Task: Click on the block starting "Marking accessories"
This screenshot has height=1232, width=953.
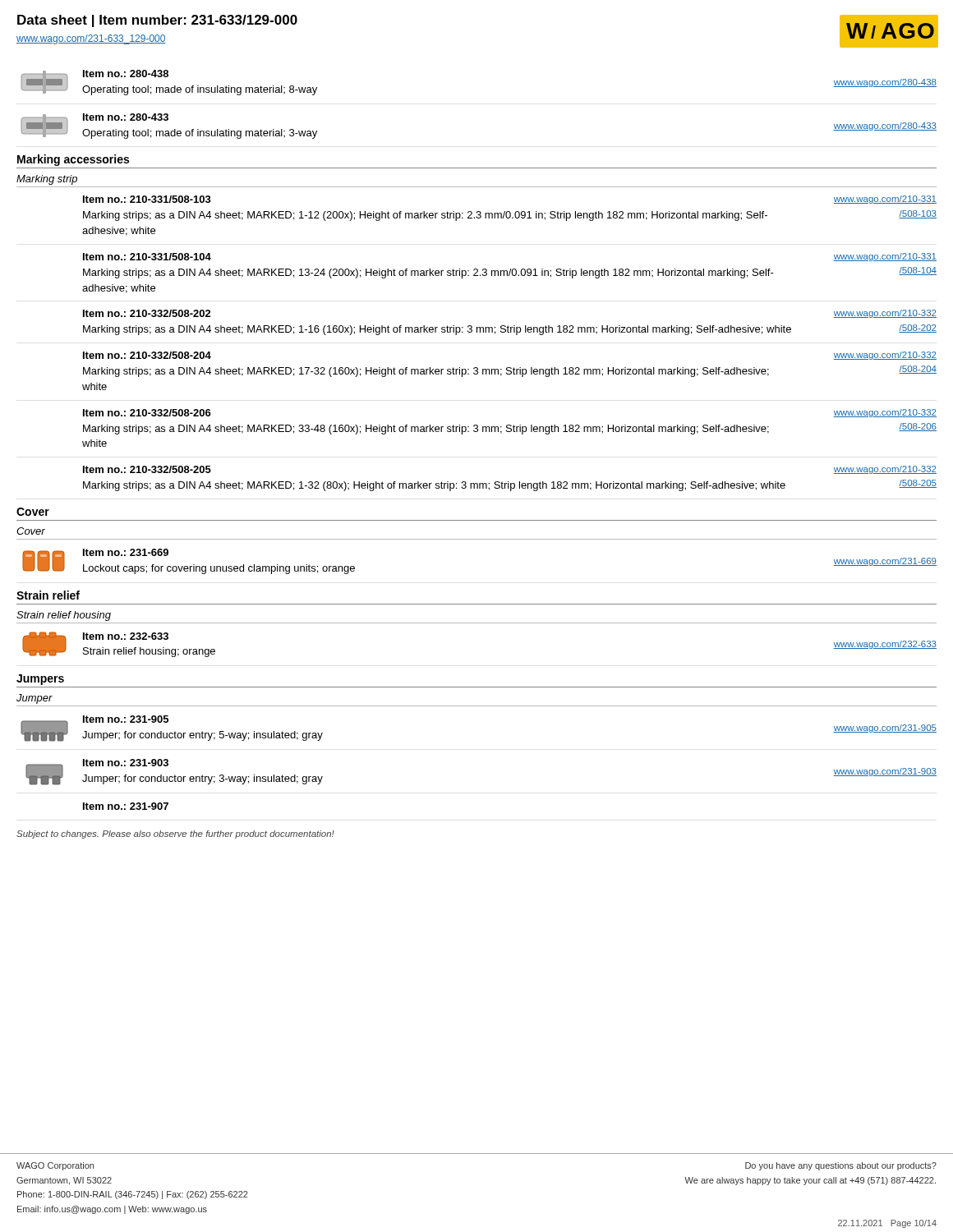Action: (73, 160)
